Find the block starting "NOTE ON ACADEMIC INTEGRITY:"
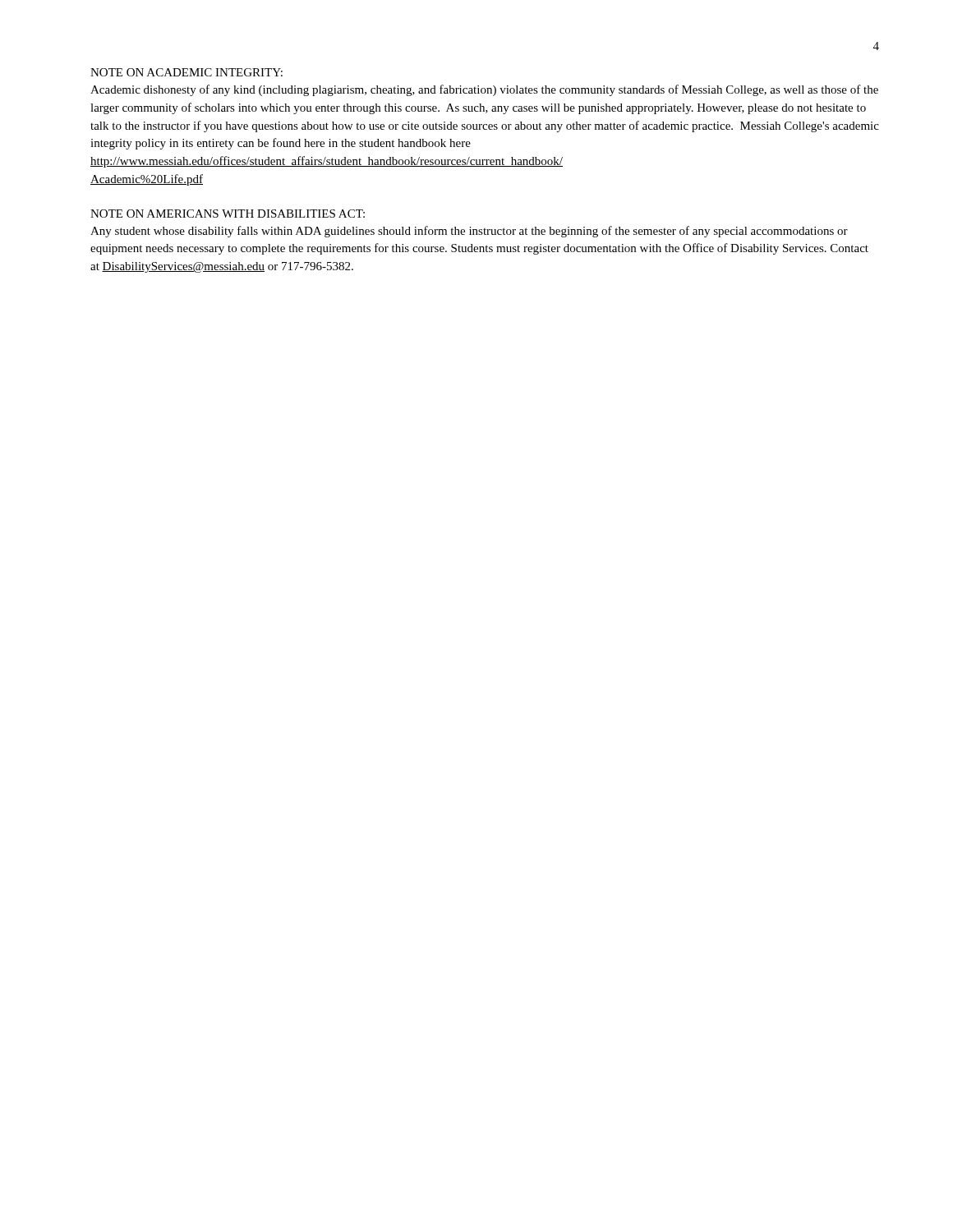The width and height of the screenshot is (953, 1232). point(187,72)
